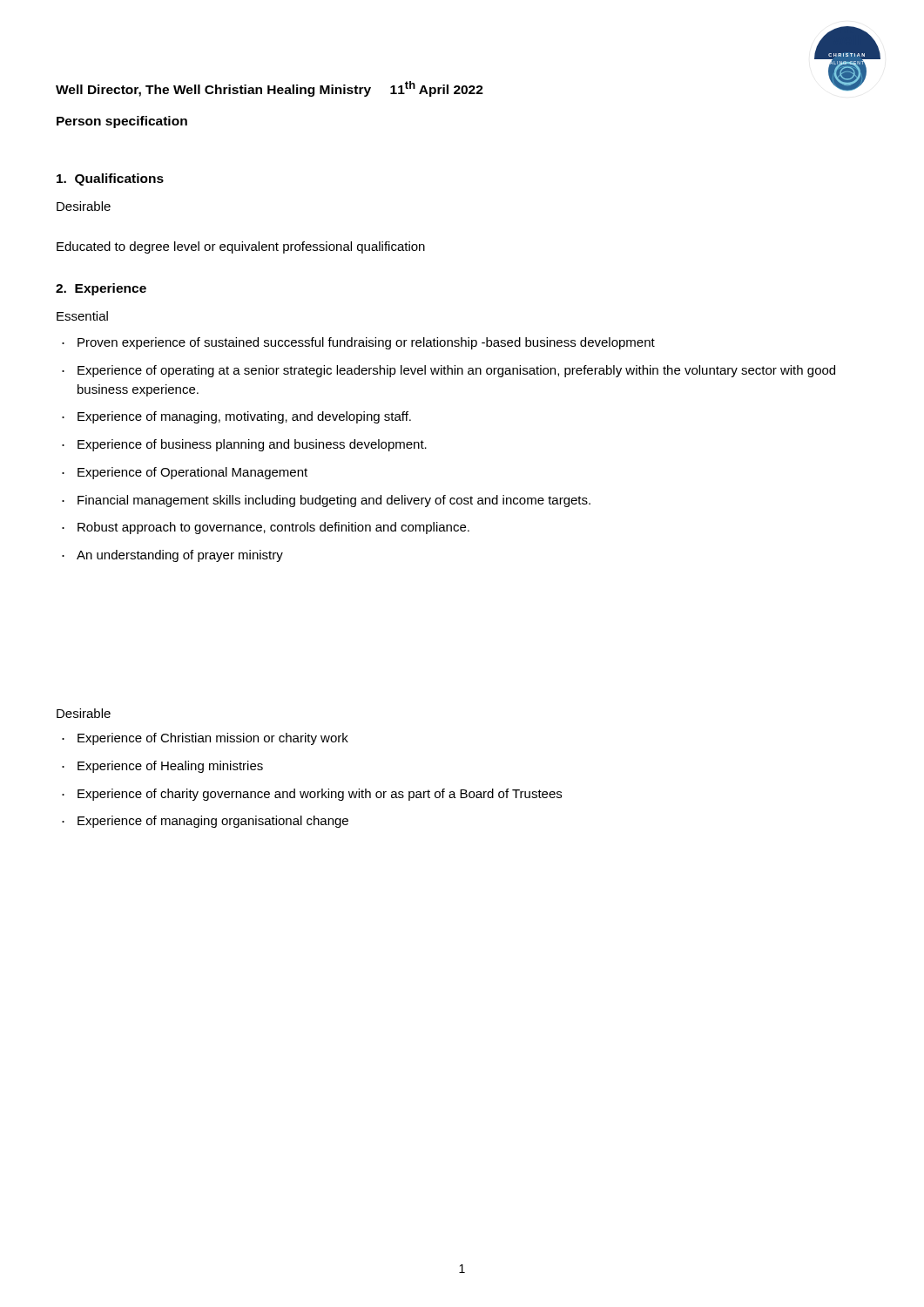Navigate to the passage starting "Robust approach to"
This screenshot has height=1307, width=924.
click(x=273, y=527)
